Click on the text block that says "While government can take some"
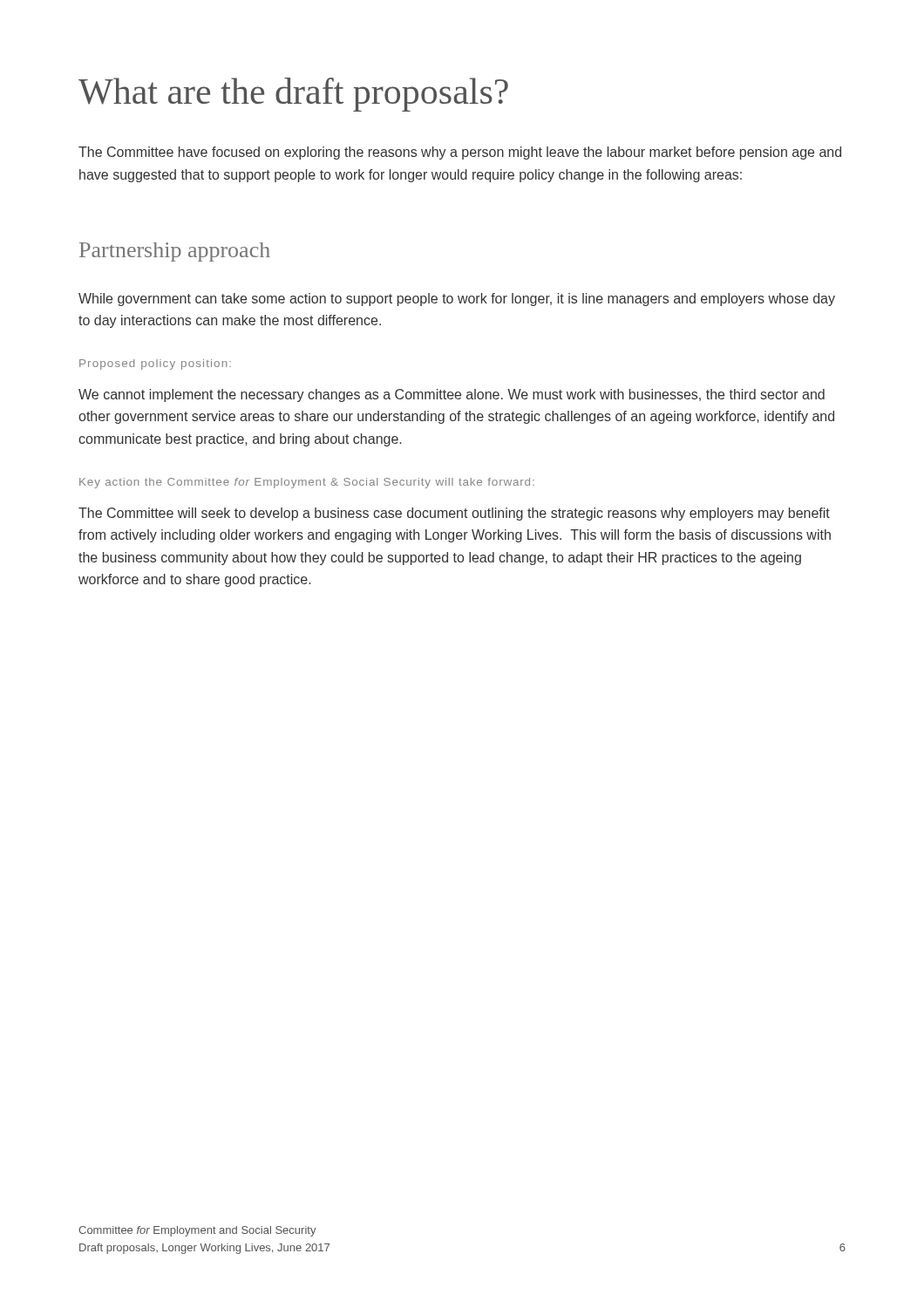 coord(462,310)
